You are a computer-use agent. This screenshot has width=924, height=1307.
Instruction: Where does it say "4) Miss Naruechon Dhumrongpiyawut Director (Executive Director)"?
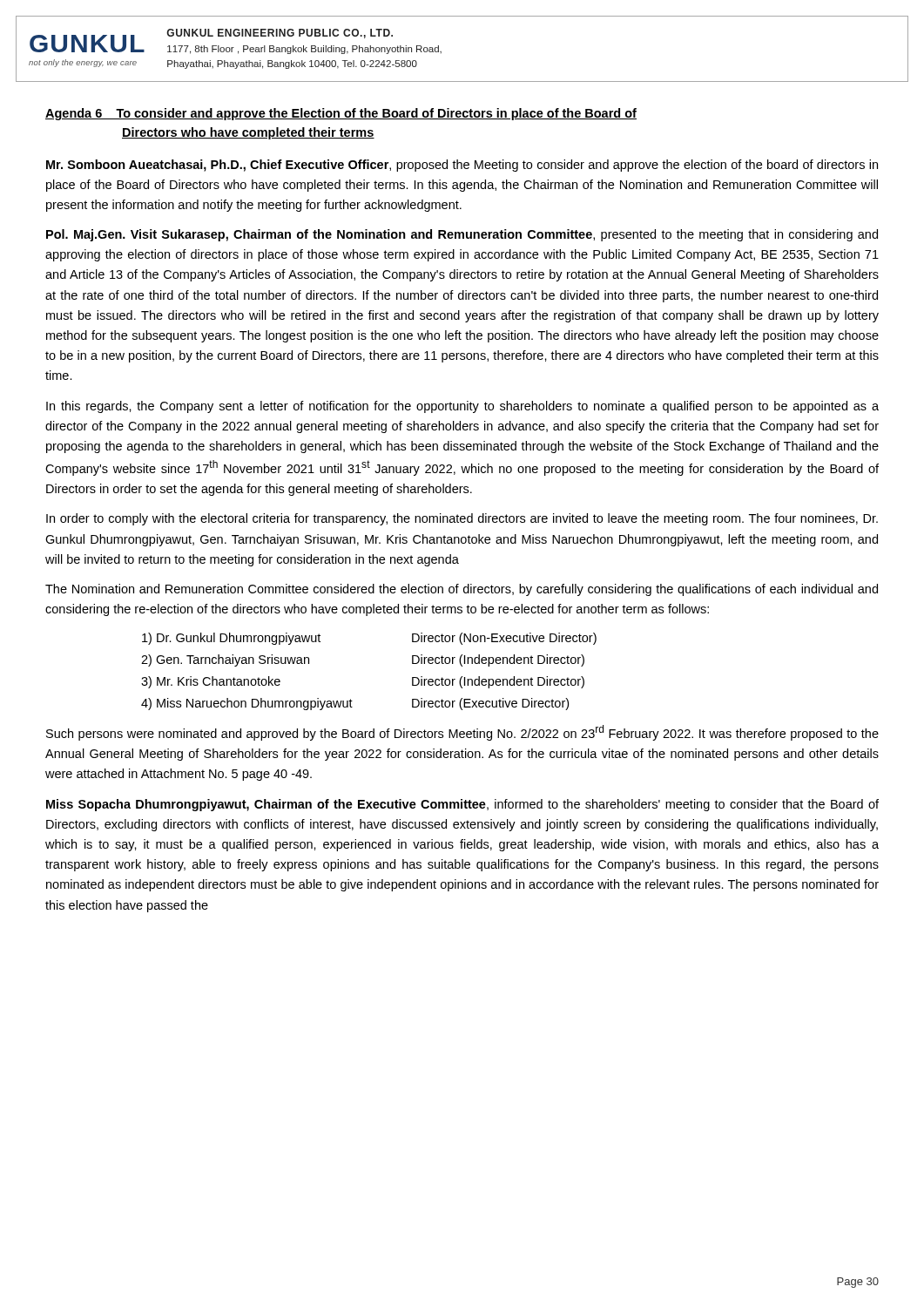pos(462,703)
